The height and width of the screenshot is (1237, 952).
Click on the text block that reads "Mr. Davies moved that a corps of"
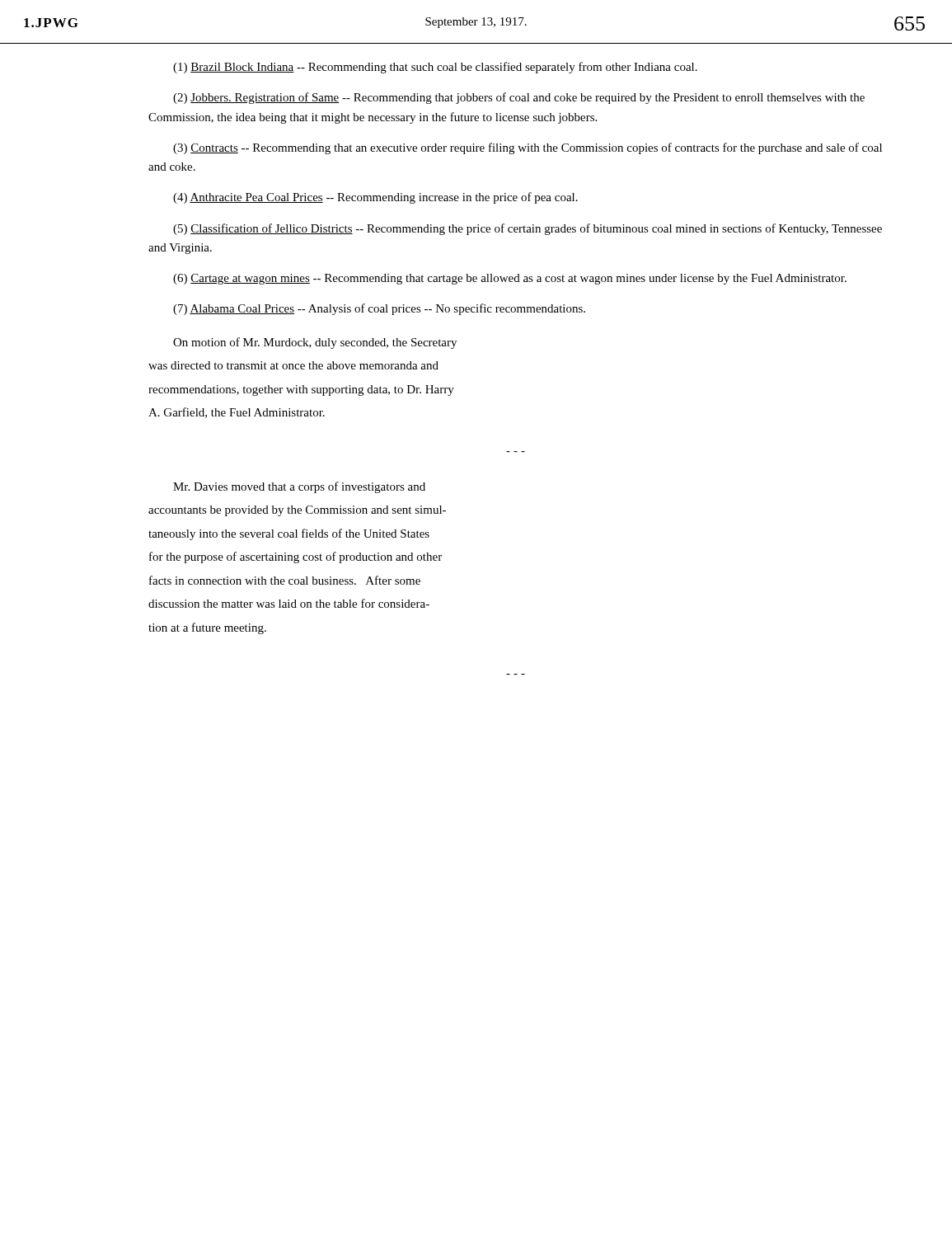[x=297, y=554]
